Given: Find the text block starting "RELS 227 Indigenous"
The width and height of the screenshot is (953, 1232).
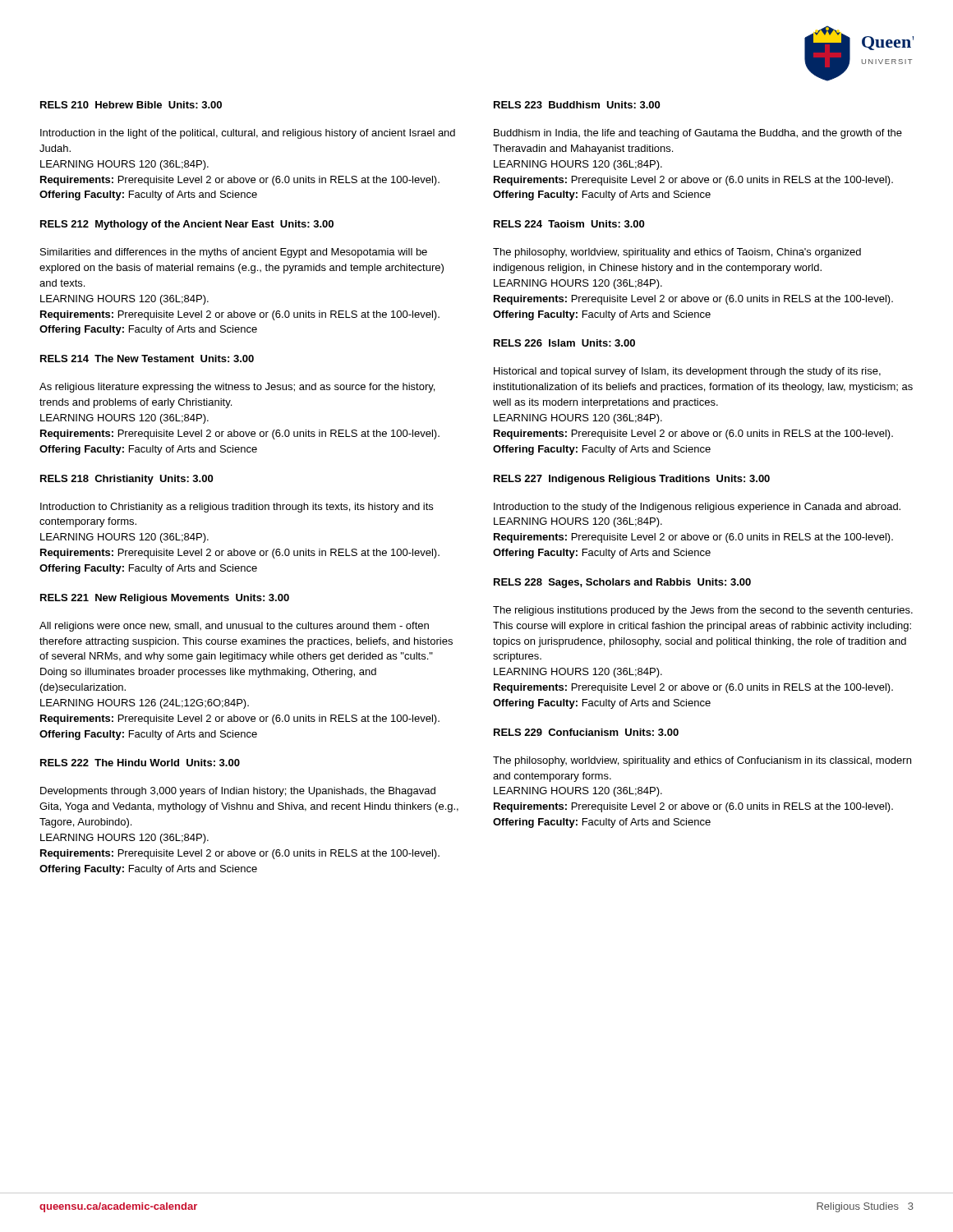Looking at the screenshot, I should [x=703, y=478].
